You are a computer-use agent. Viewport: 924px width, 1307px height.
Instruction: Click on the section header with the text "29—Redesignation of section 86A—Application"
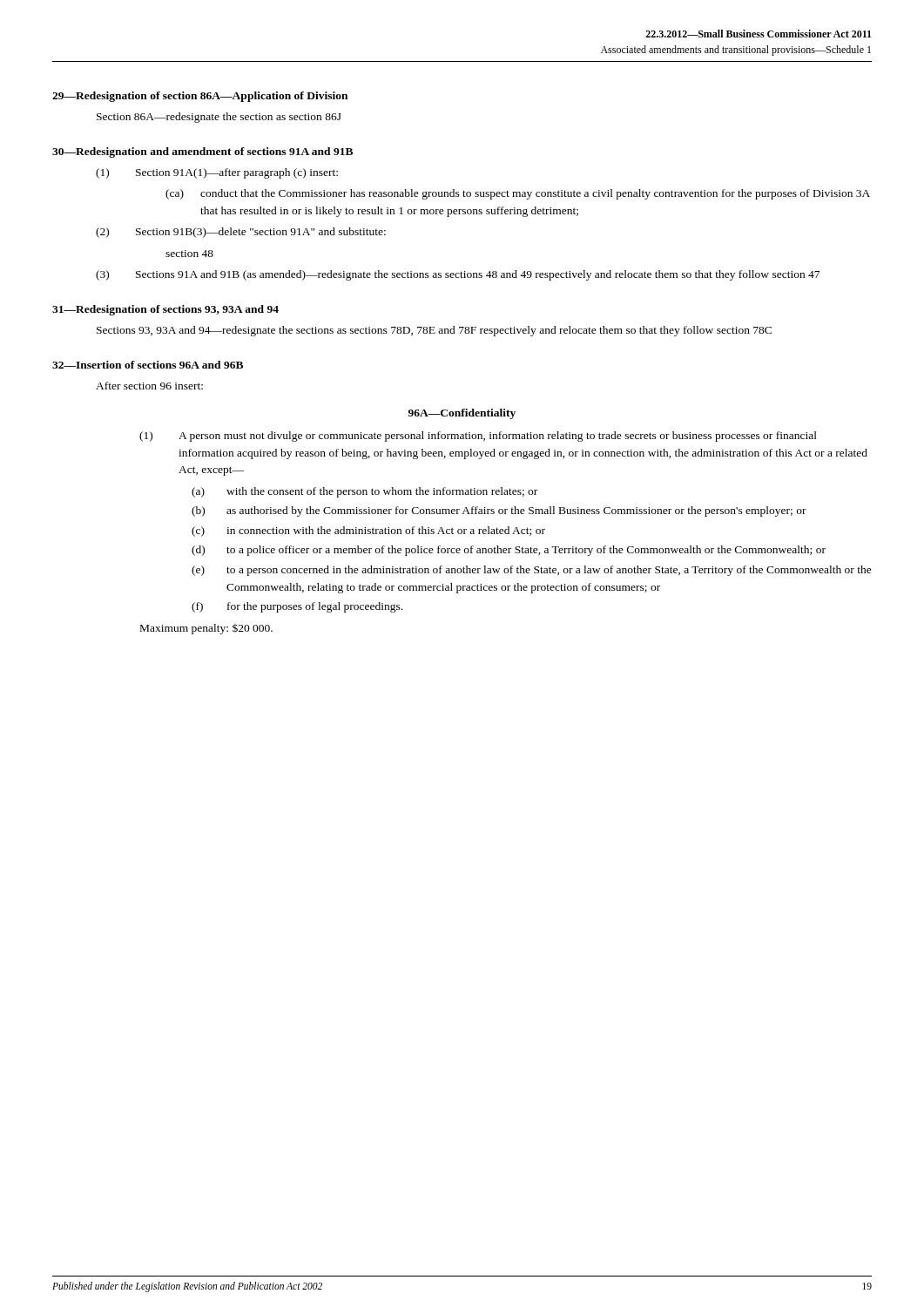tap(200, 95)
